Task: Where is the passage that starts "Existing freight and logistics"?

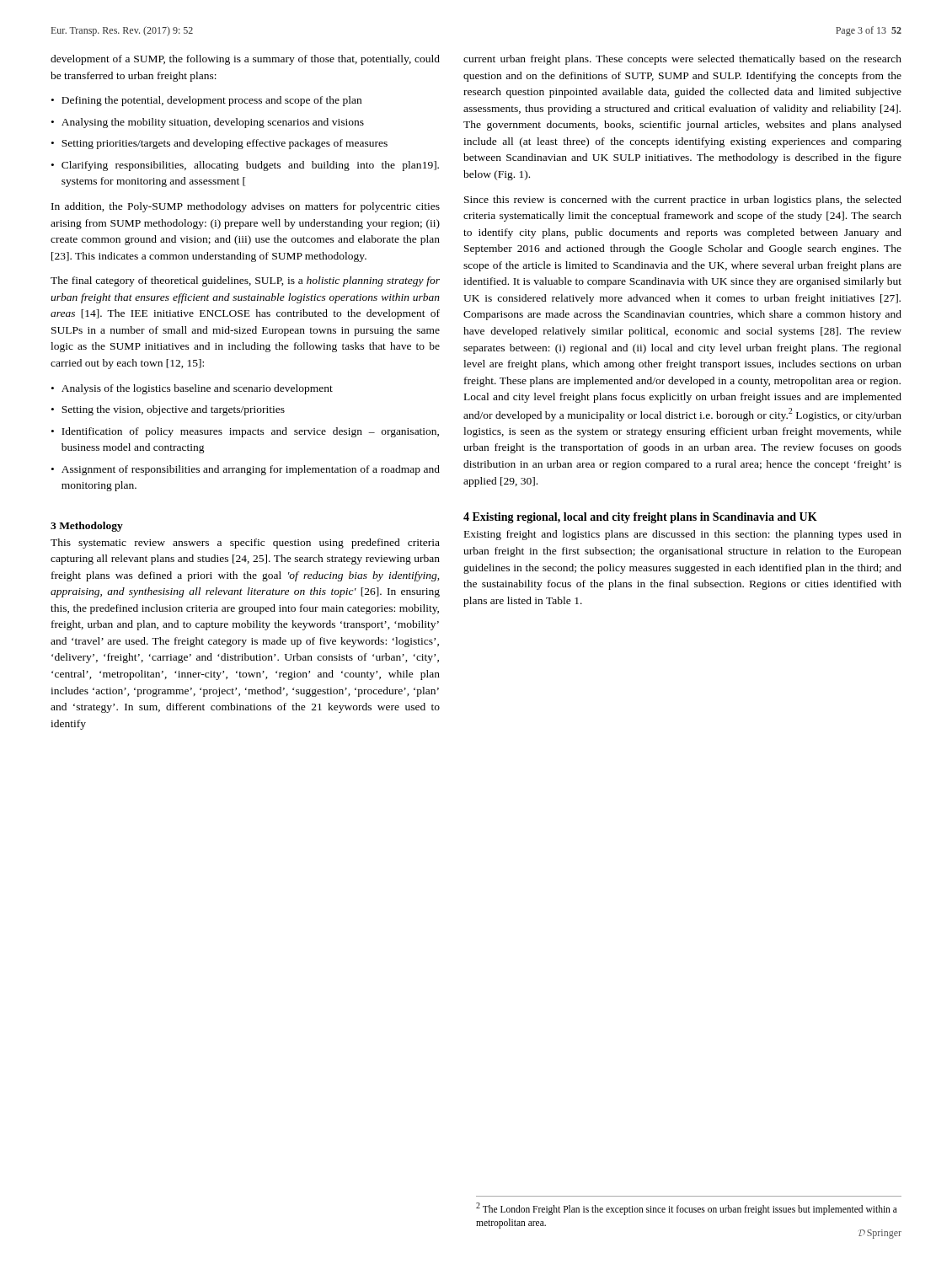Action: tap(682, 567)
